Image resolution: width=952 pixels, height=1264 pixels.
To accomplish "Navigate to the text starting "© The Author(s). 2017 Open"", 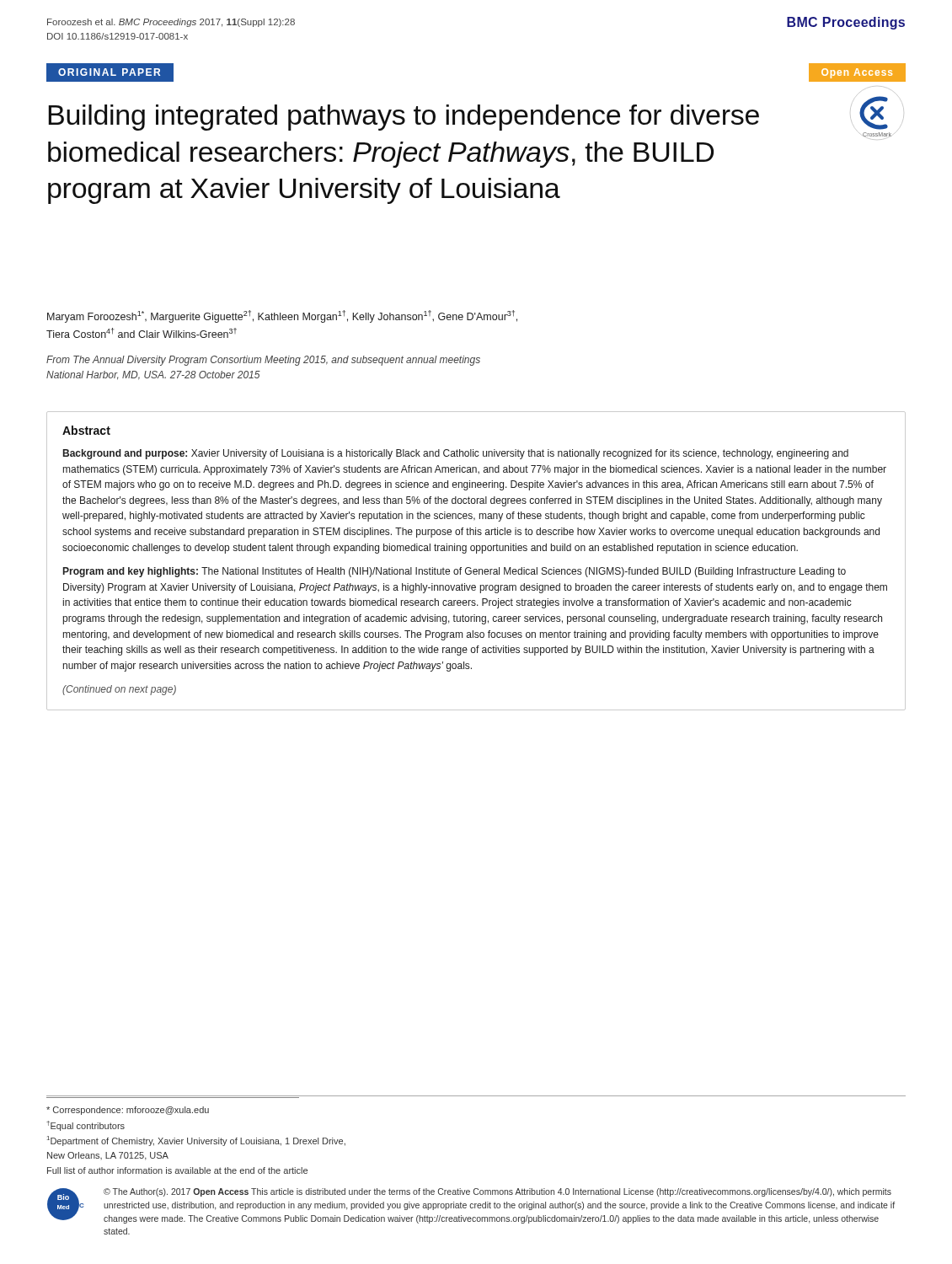I will click(x=499, y=1211).
